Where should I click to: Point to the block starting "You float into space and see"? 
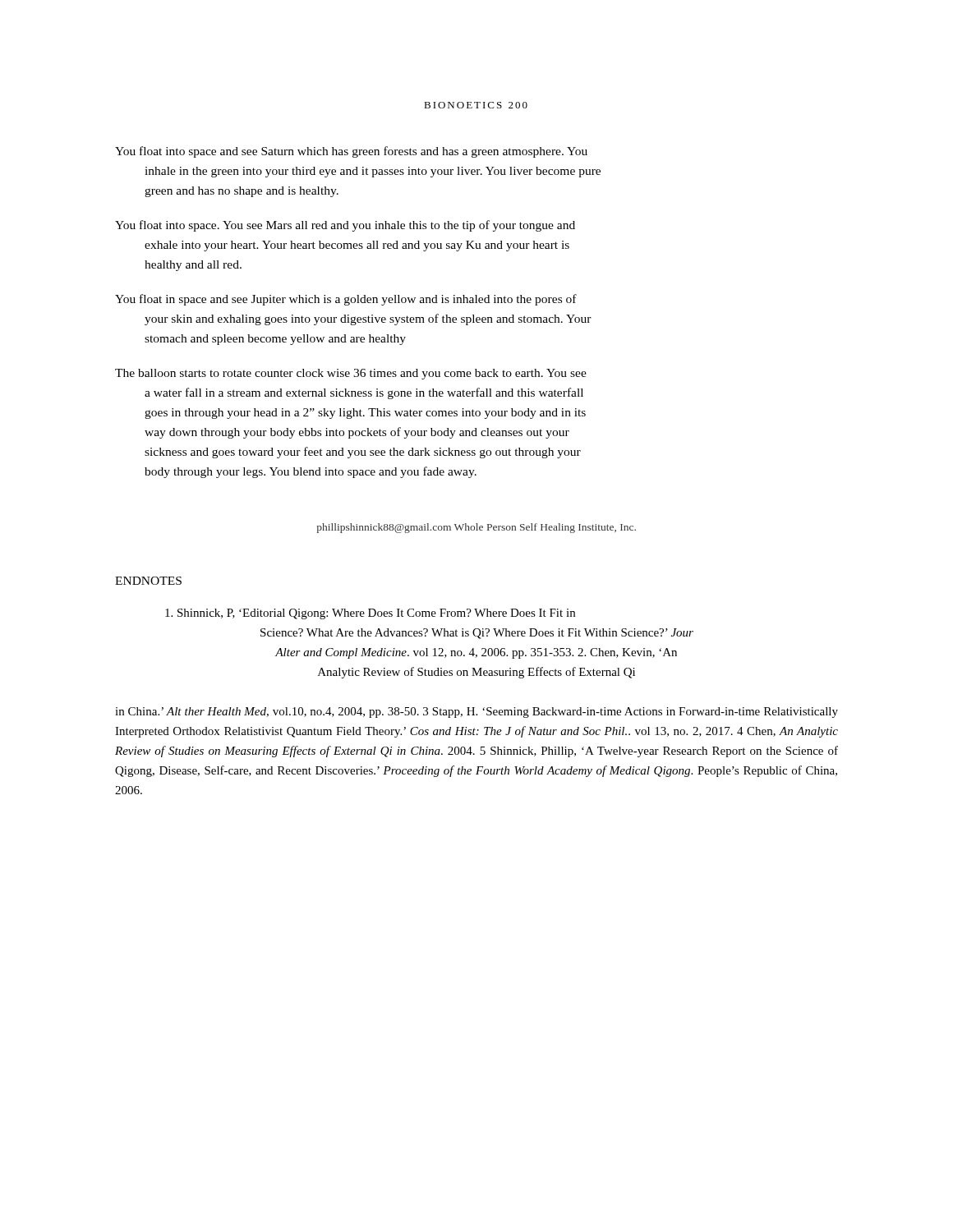pos(476,171)
